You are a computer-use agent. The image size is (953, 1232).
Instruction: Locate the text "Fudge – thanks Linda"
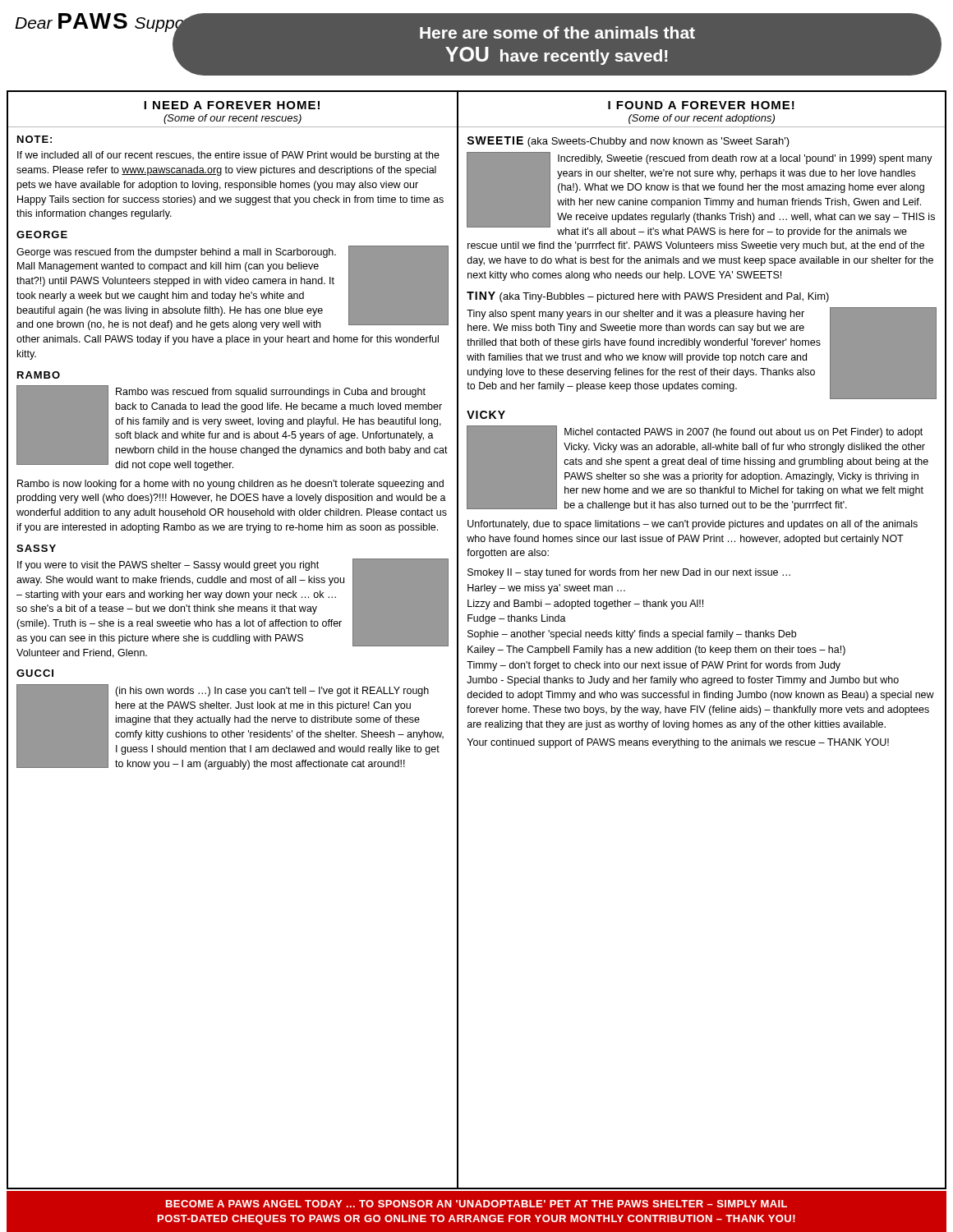[x=516, y=619]
